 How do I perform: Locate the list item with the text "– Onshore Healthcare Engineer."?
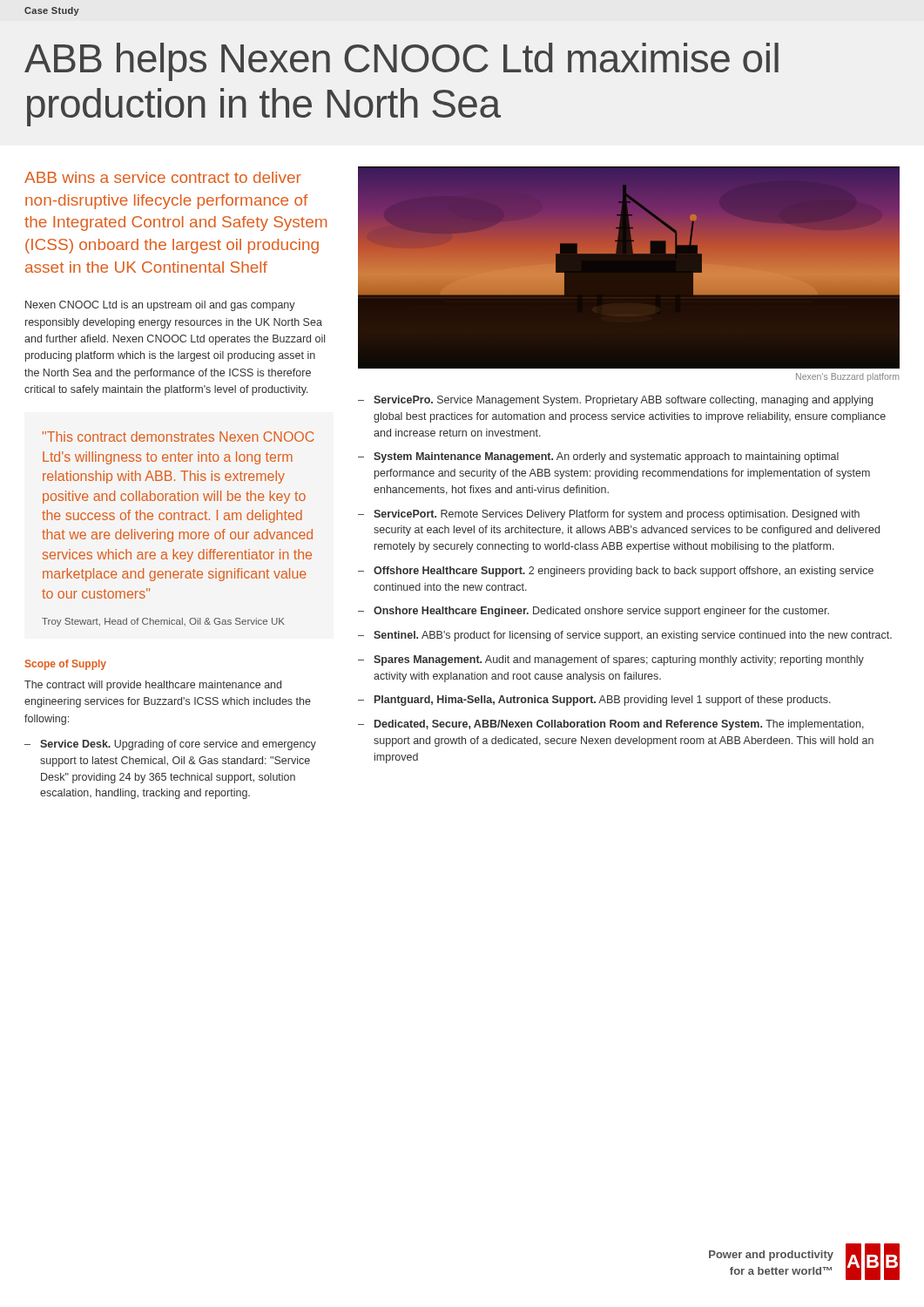[629, 611]
